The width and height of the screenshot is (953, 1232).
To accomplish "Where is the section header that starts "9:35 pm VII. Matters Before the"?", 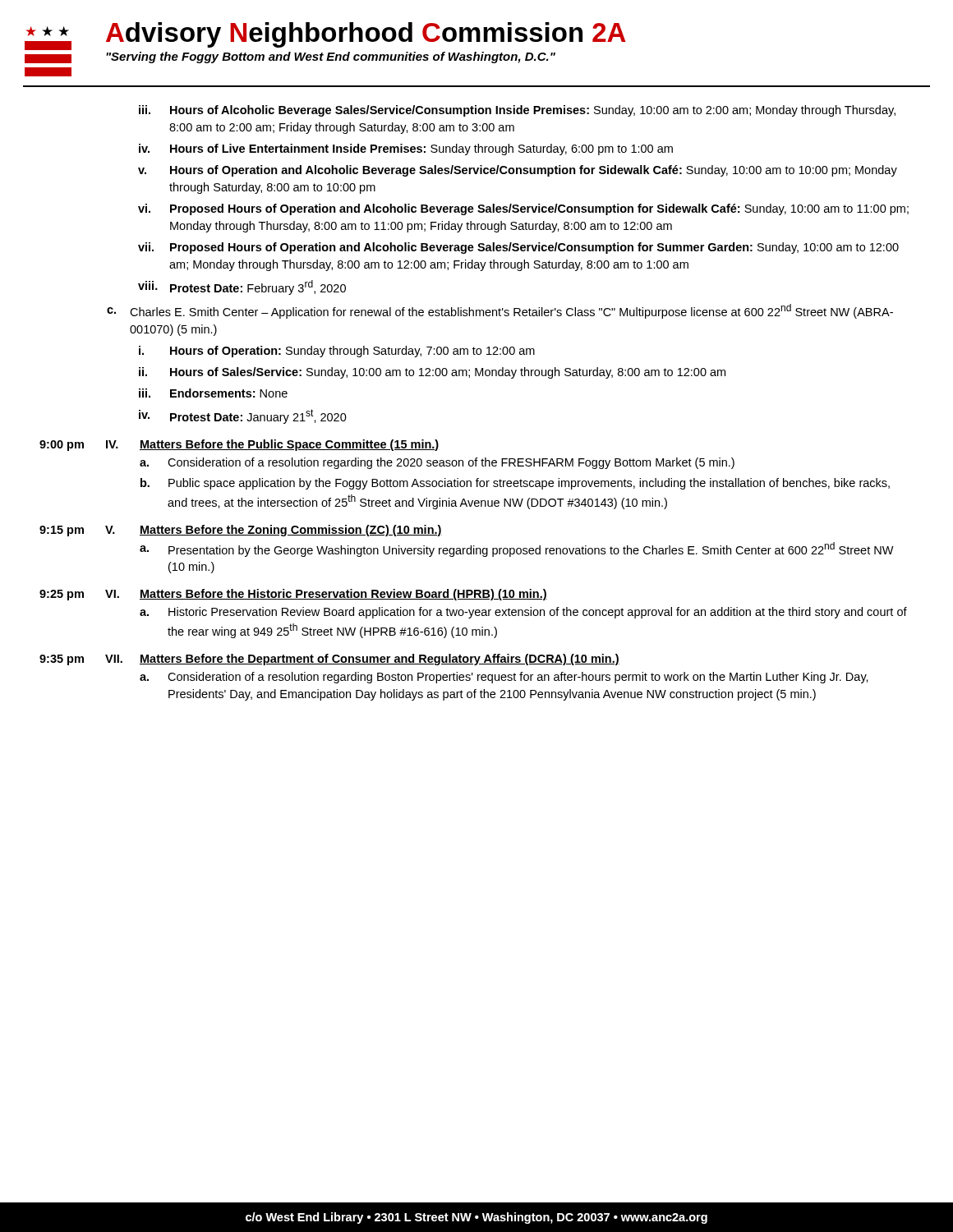I will click(476, 659).
